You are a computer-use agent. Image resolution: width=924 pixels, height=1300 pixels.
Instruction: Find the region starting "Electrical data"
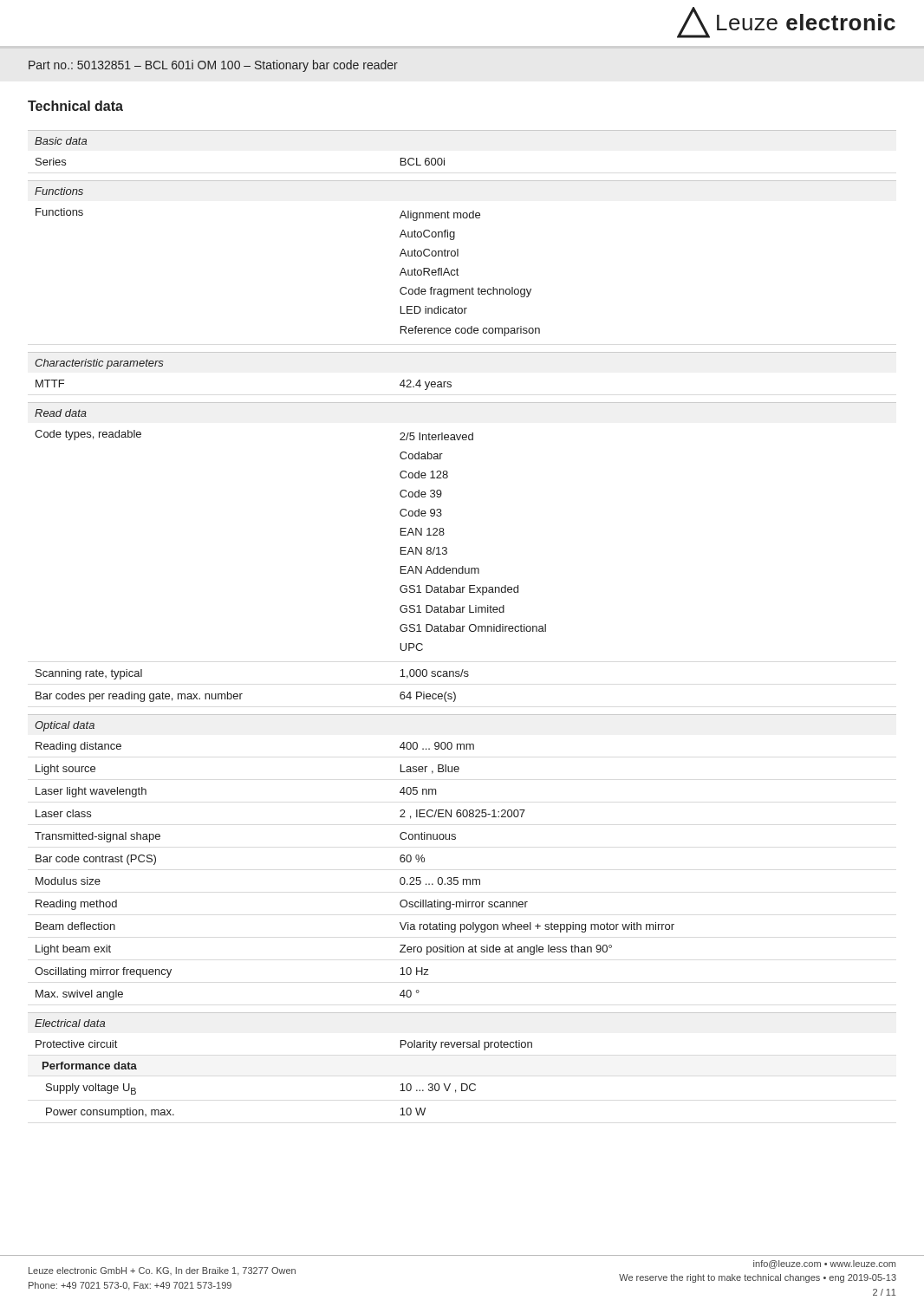pyautogui.click(x=70, y=1023)
